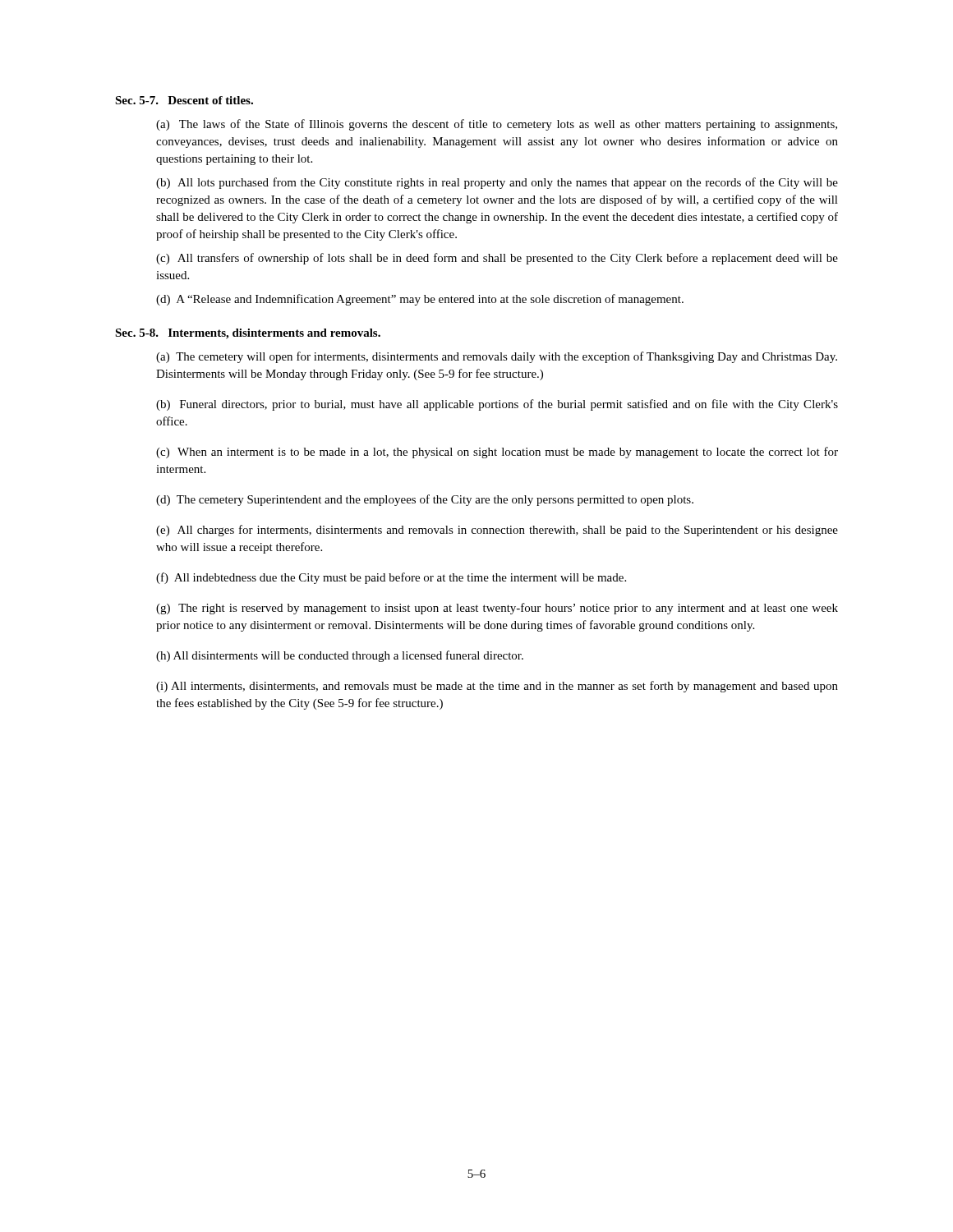Locate the region starting "(h) All disinterments"
Screen dimensions: 1232x953
click(x=340, y=655)
